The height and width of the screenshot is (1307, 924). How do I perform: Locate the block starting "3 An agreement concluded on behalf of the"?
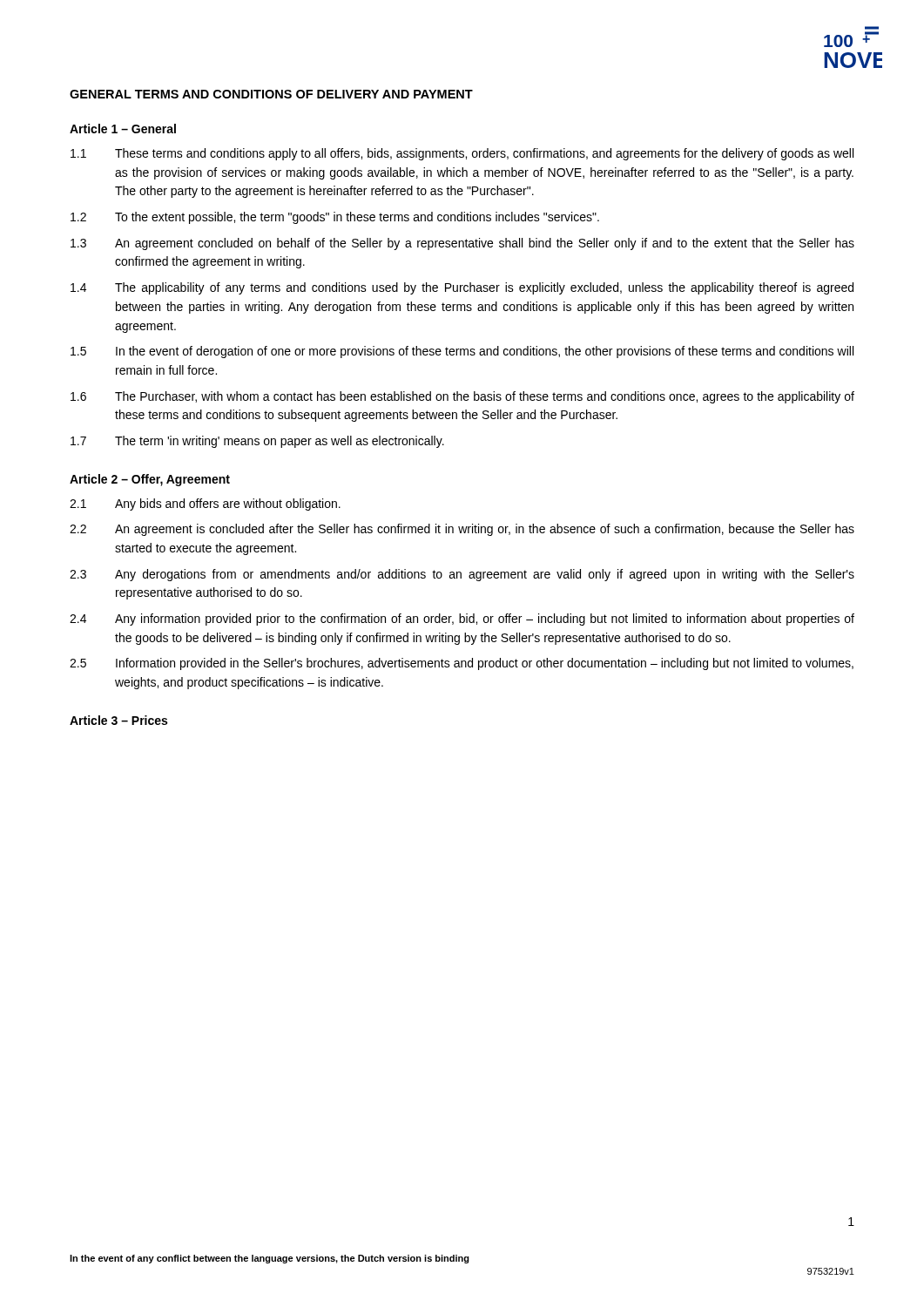462,253
